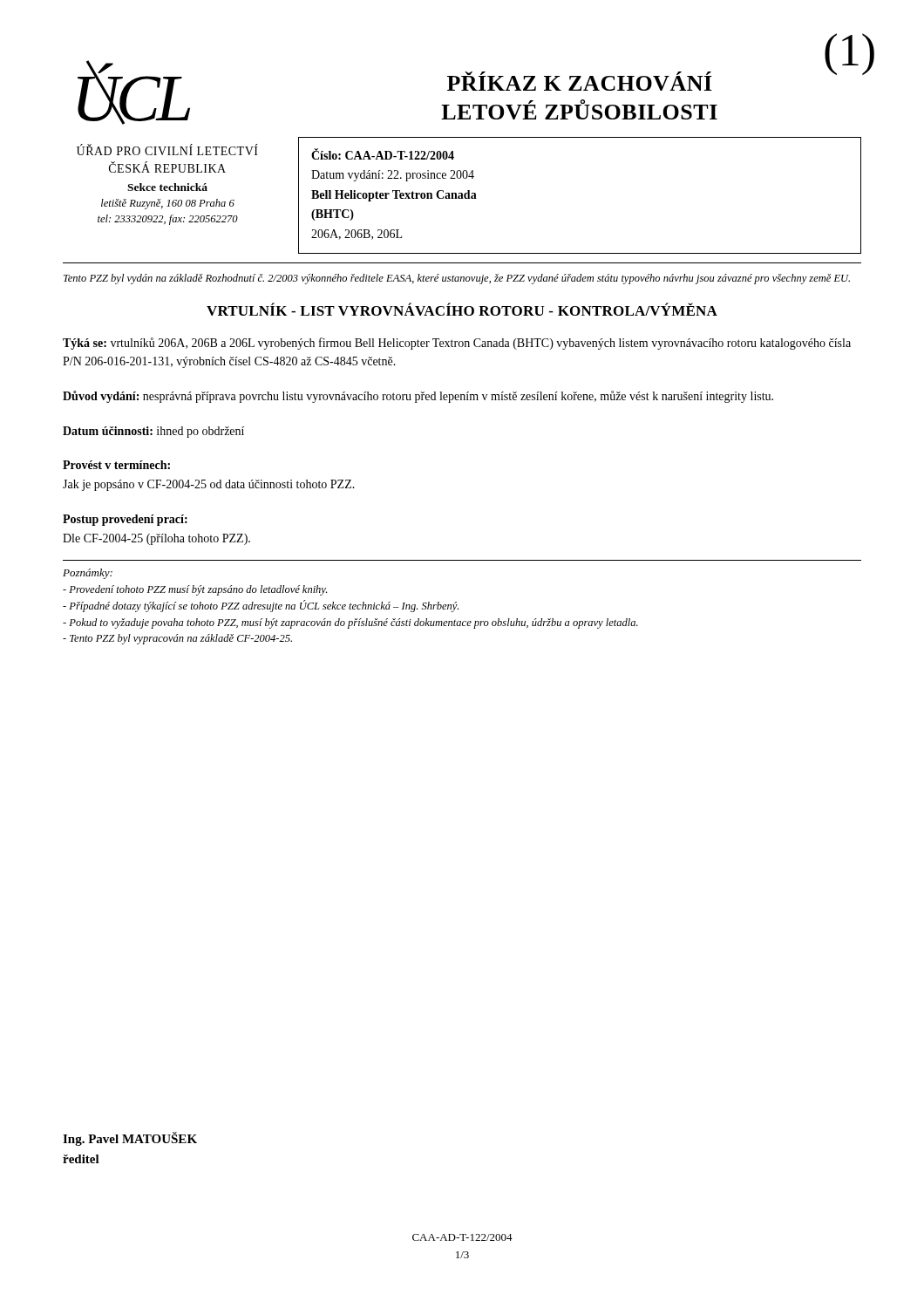Find the text block with the text "Tento PZZ byl vydán"
The width and height of the screenshot is (924, 1308).
point(457,278)
